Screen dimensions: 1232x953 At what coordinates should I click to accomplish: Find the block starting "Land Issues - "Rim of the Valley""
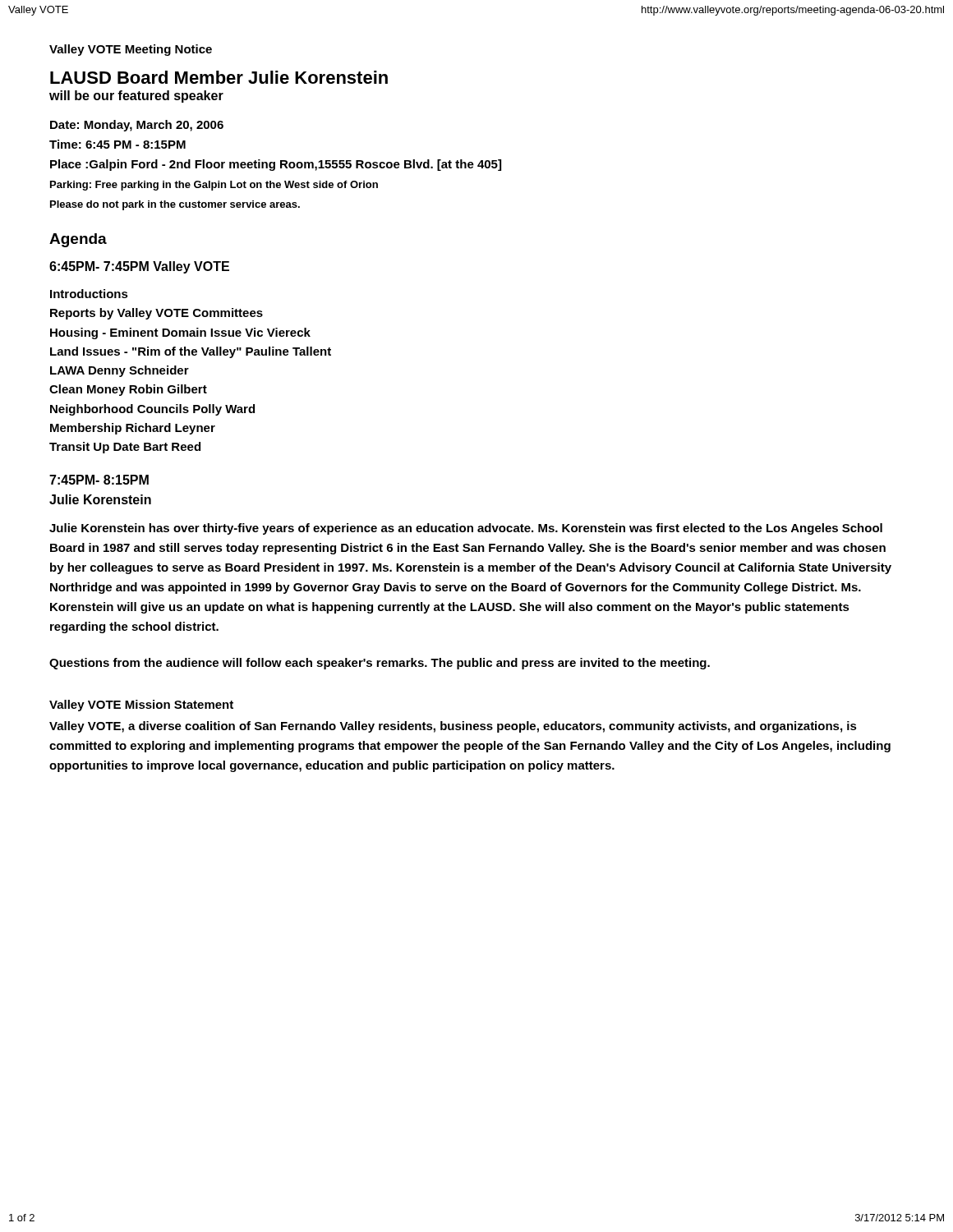coord(190,351)
